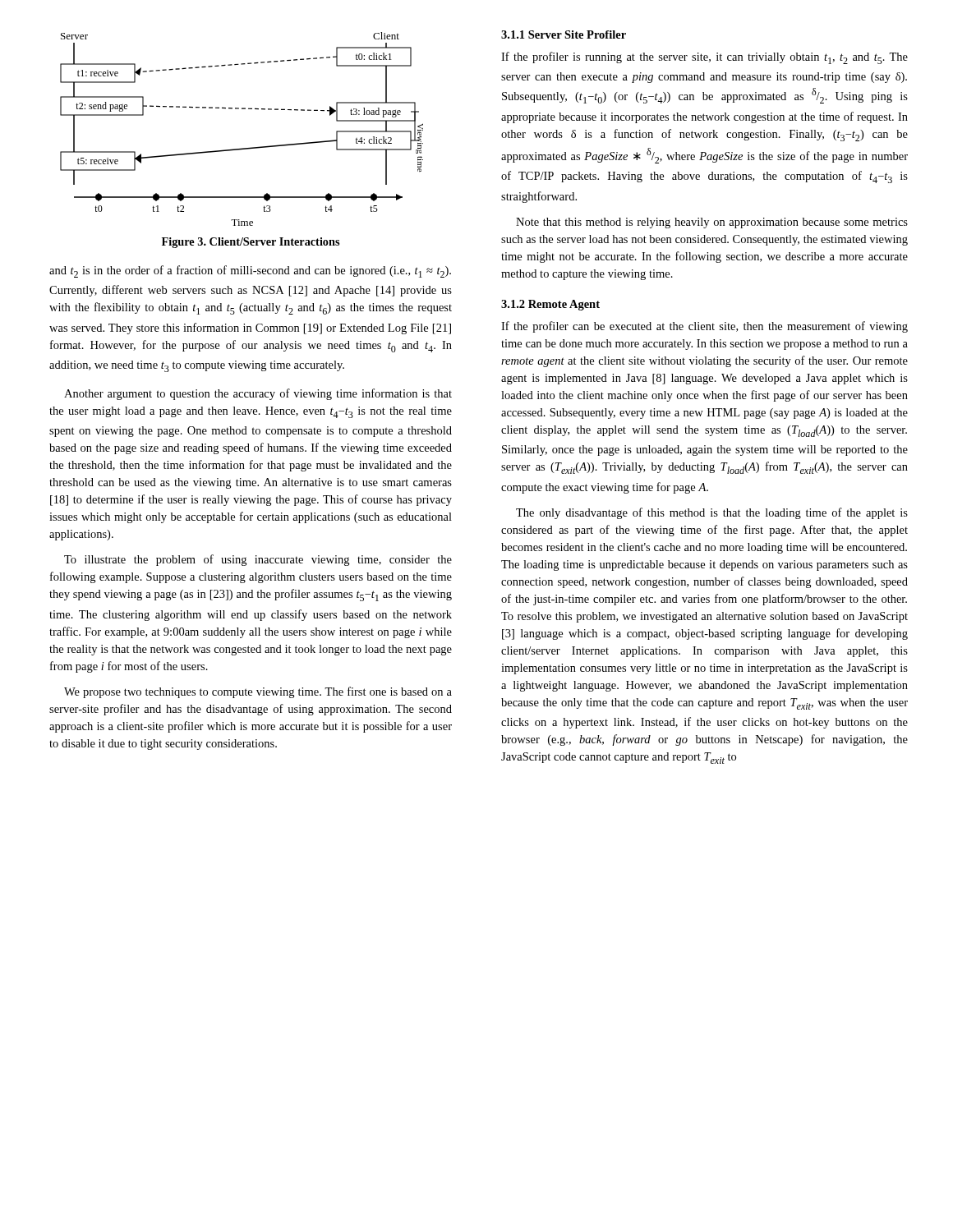Navigate to the text starting "The only disadvantage of this method is"
Image resolution: width=953 pixels, height=1232 pixels.
705,636
